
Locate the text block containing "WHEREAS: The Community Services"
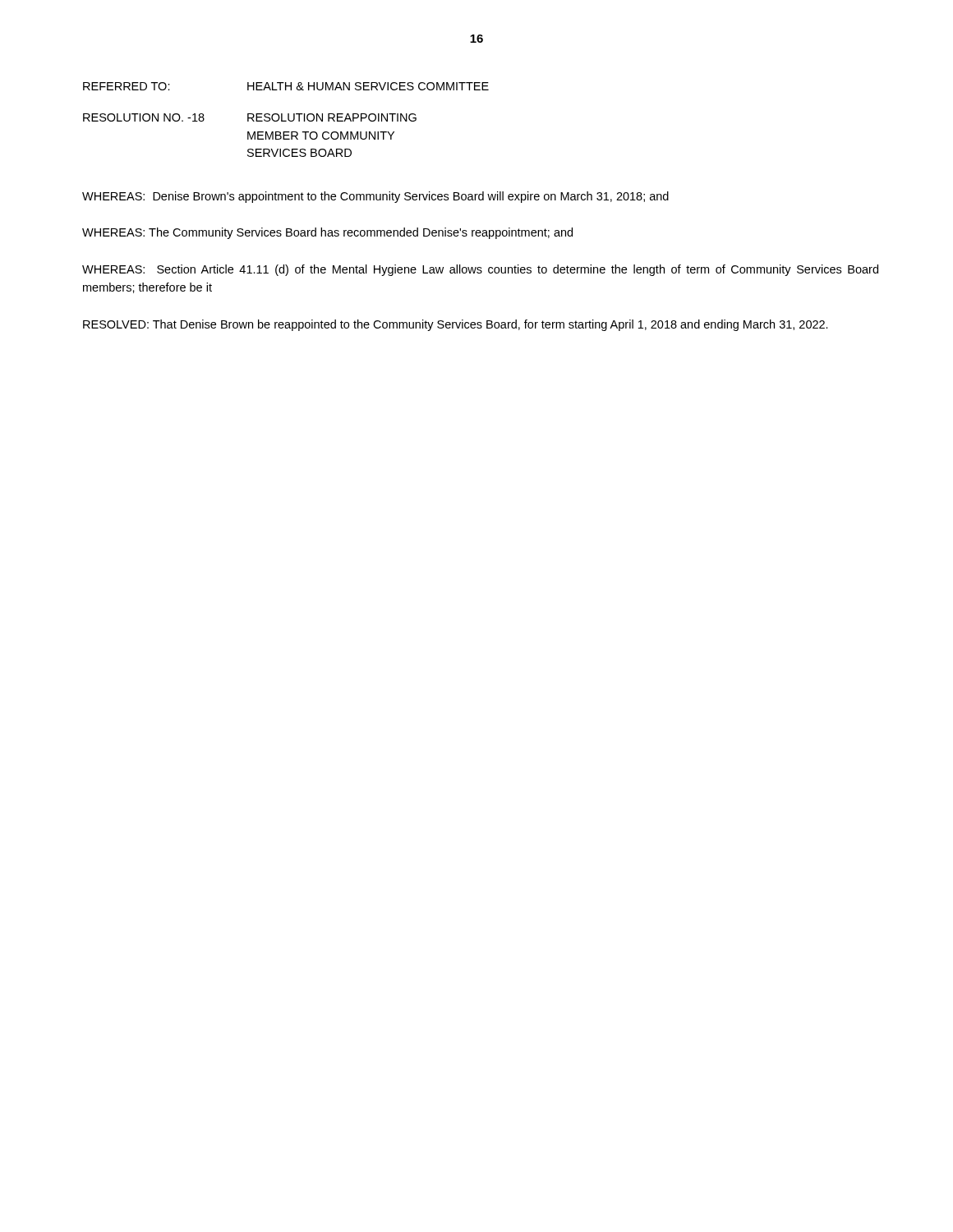pyautogui.click(x=328, y=233)
